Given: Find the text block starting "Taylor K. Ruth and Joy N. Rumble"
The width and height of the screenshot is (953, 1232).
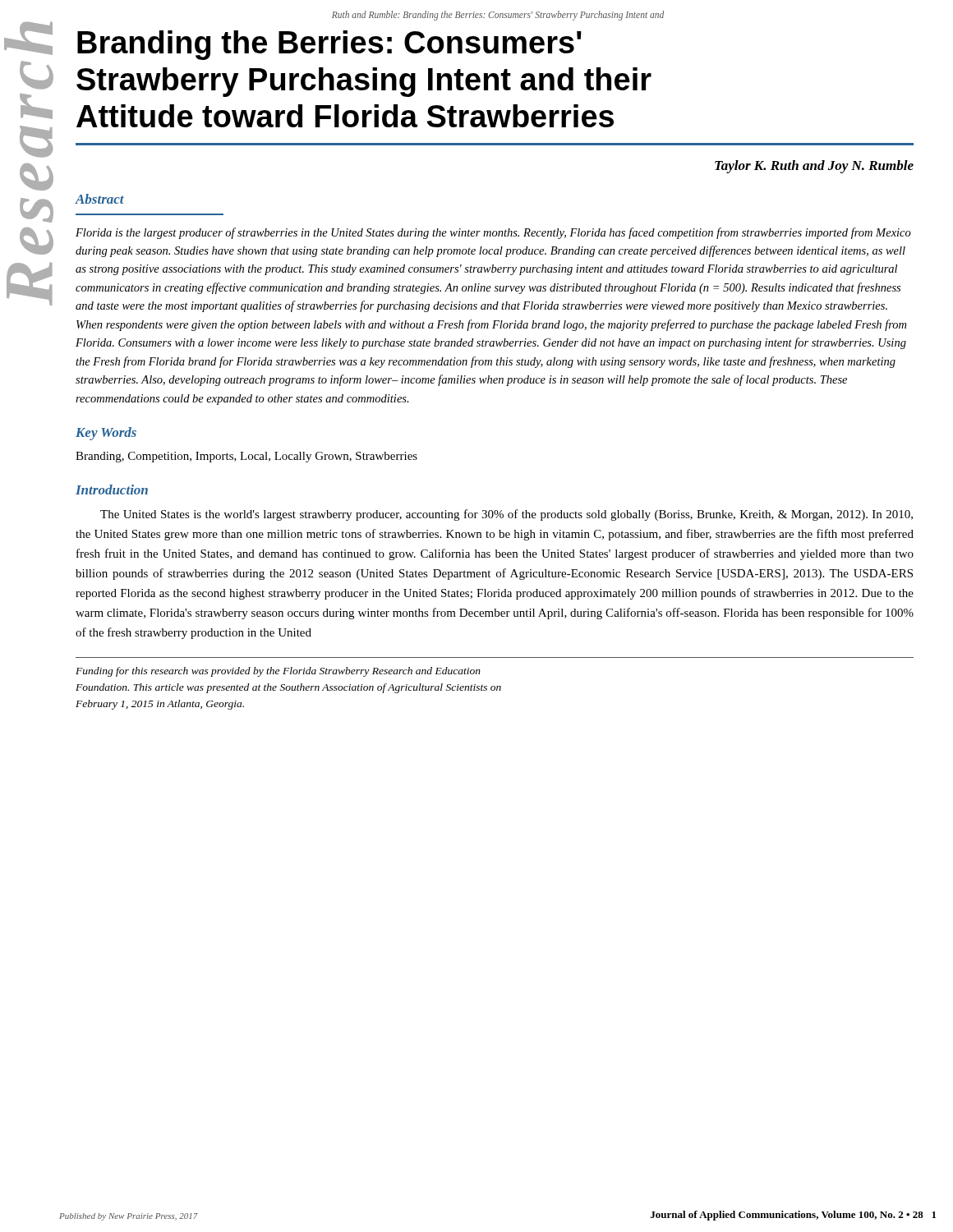Looking at the screenshot, I should pos(814,166).
